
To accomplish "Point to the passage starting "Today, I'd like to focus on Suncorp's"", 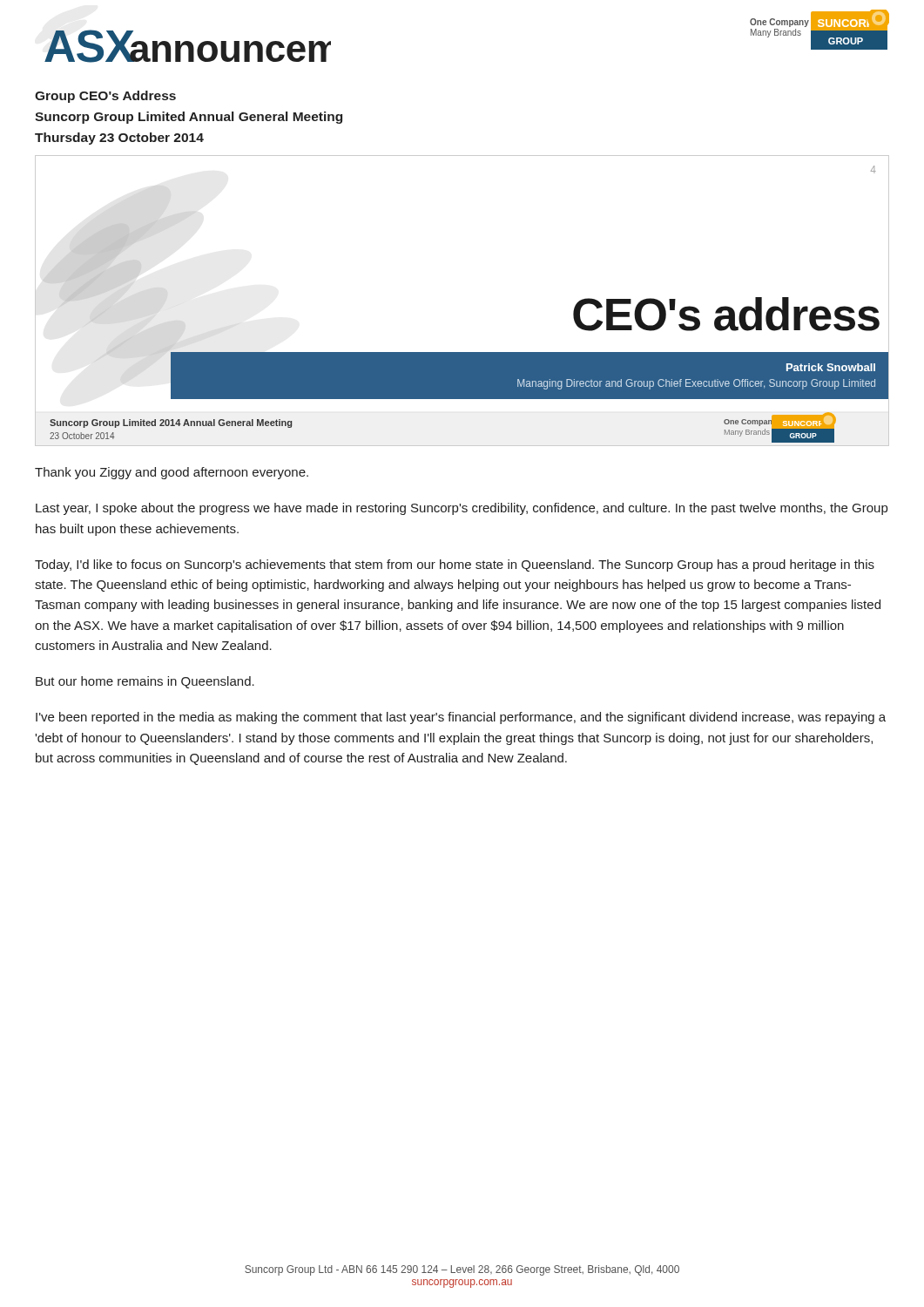I will (462, 605).
